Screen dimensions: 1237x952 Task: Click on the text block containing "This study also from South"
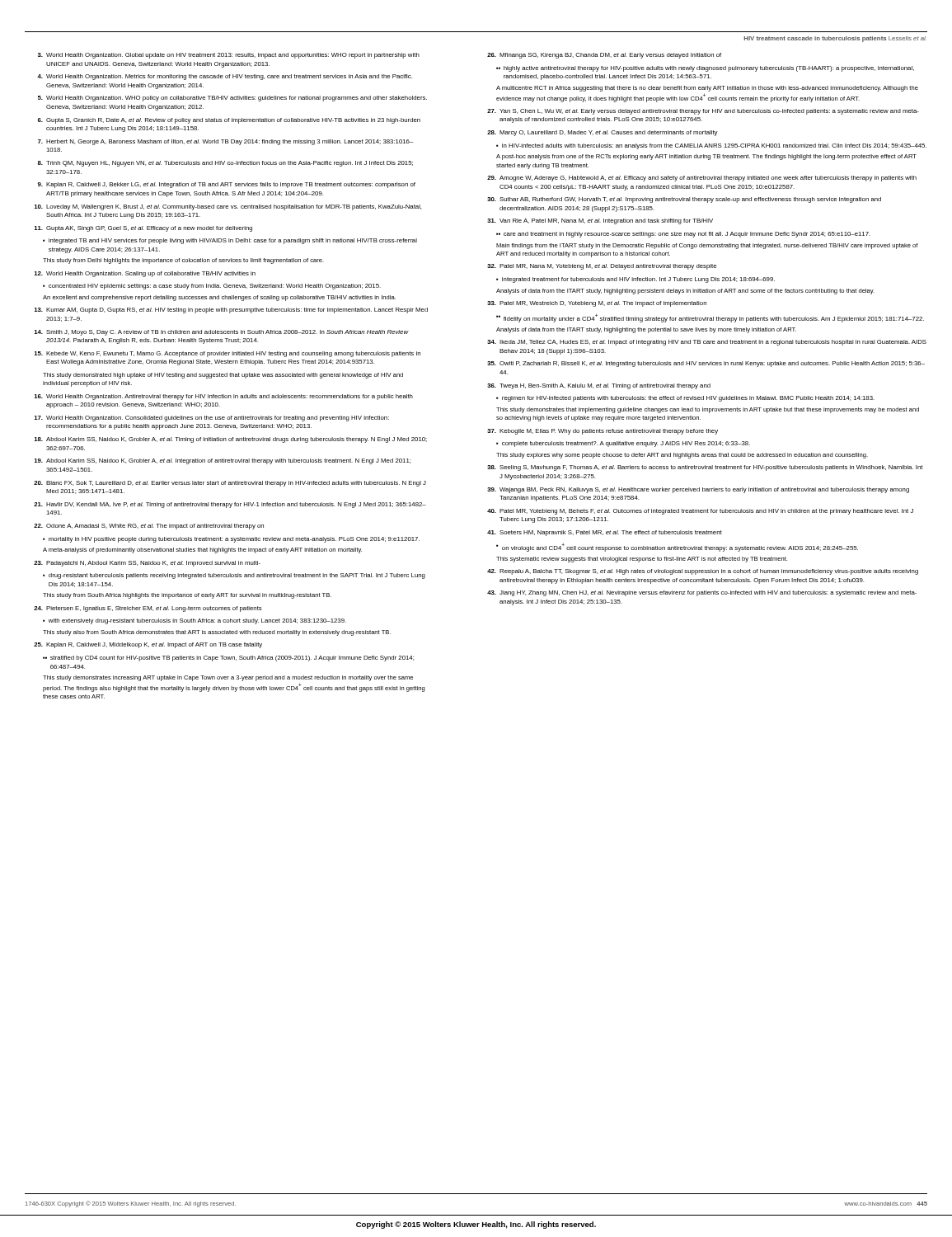click(x=217, y=632)
